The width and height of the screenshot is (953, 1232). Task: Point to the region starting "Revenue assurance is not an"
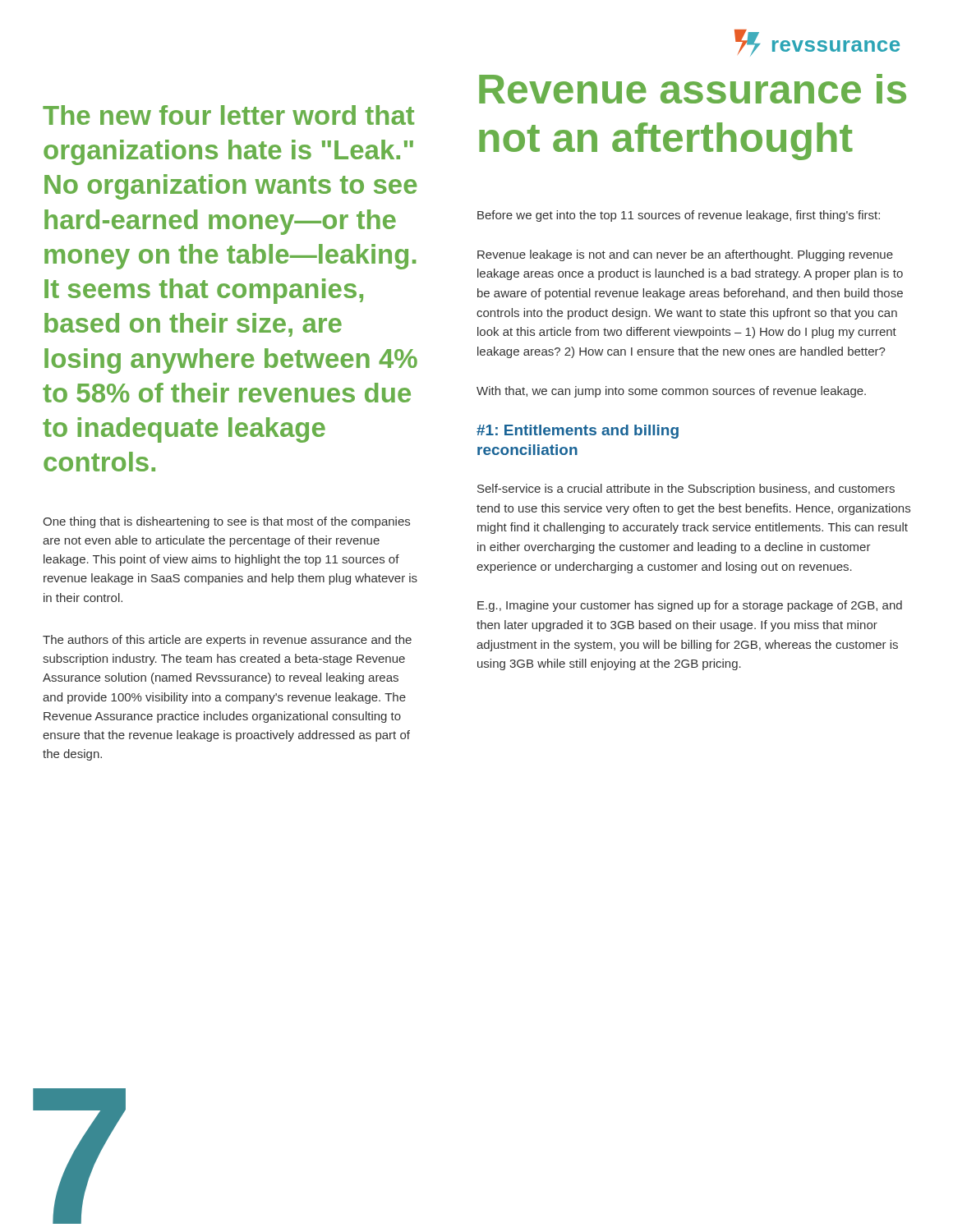pyautogui.click(x=692, y=114)
